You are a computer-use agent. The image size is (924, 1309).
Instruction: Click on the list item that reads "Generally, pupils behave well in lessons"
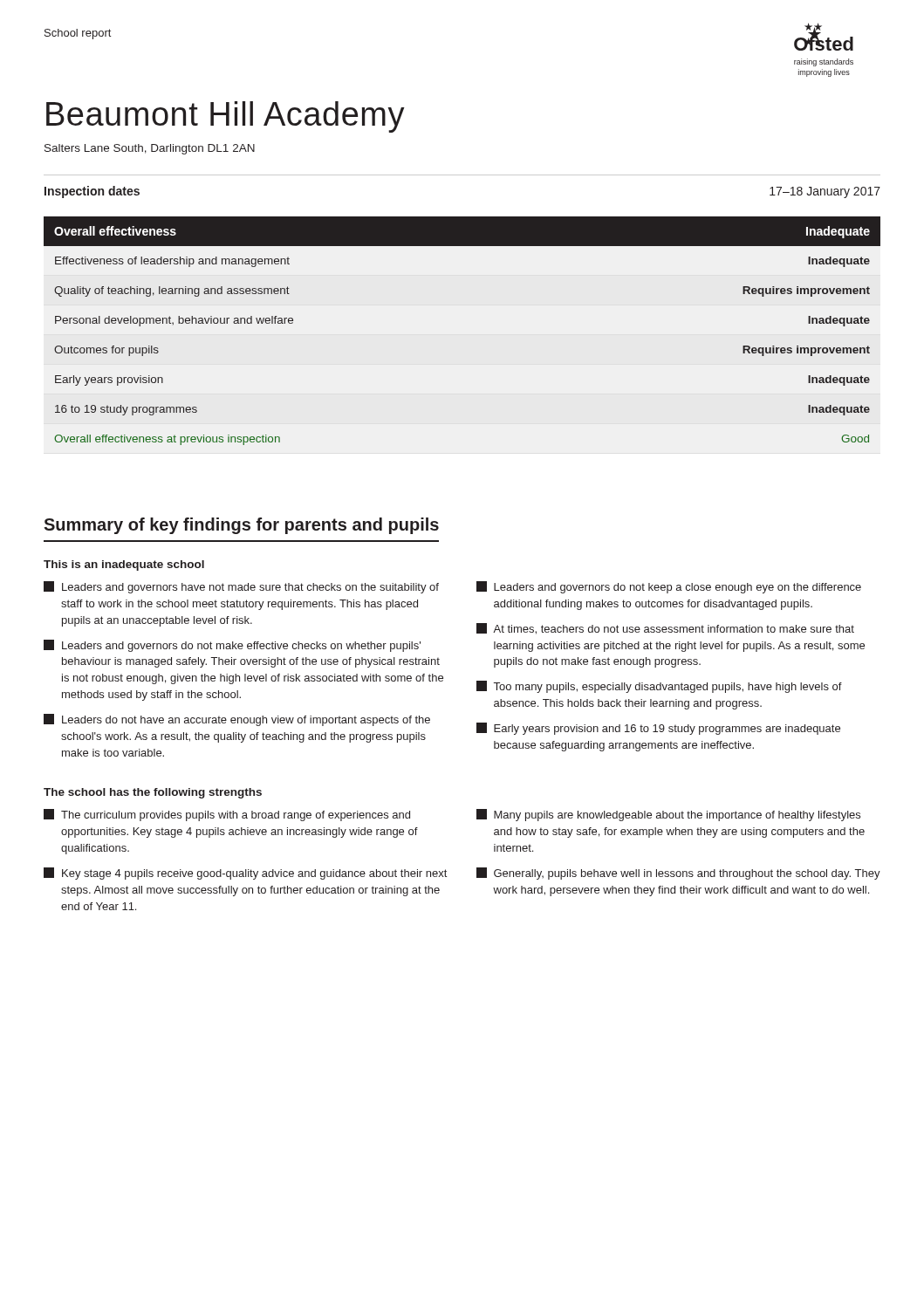(678, 882)
